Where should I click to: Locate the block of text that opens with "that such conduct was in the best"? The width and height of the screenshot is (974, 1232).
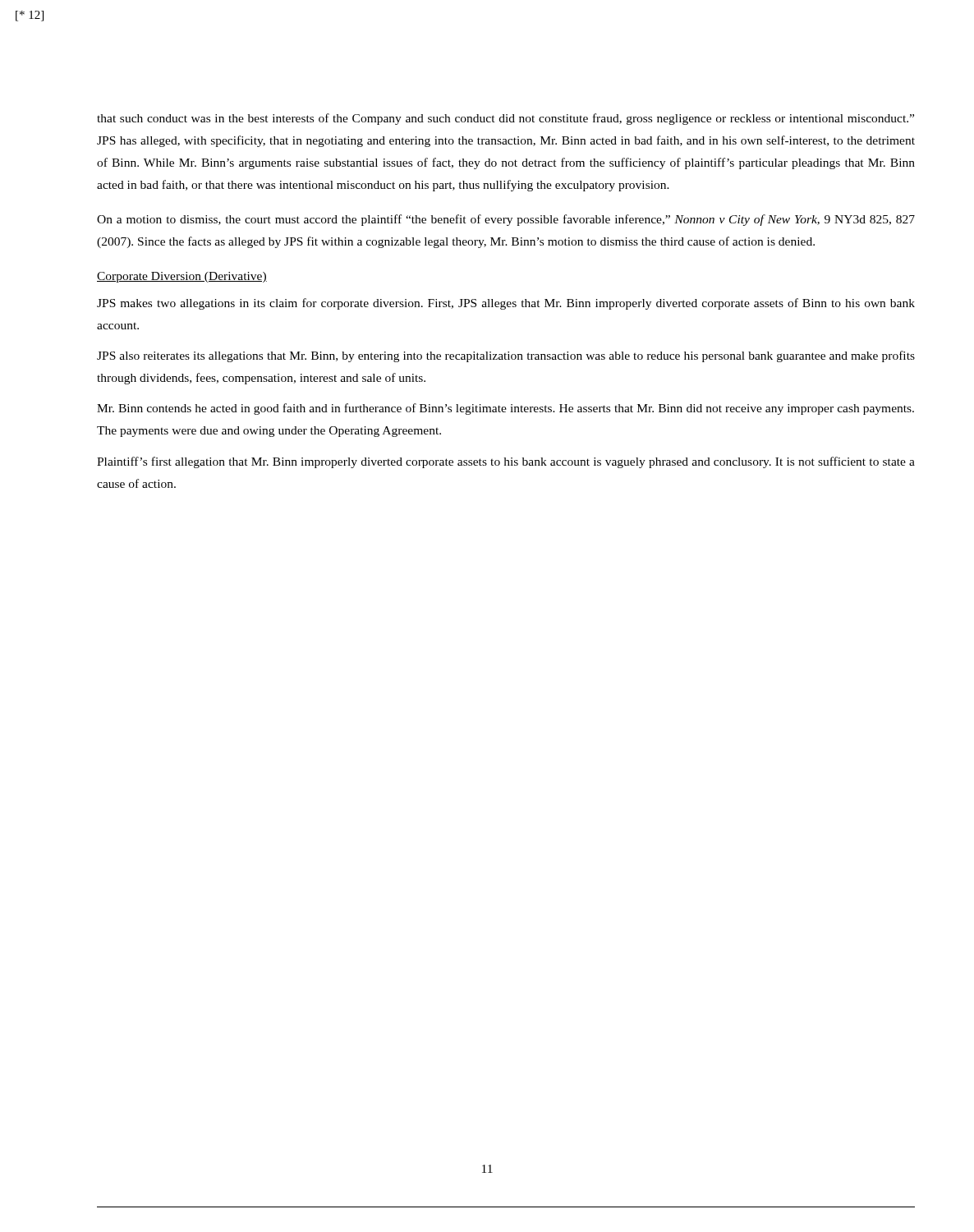506,151
